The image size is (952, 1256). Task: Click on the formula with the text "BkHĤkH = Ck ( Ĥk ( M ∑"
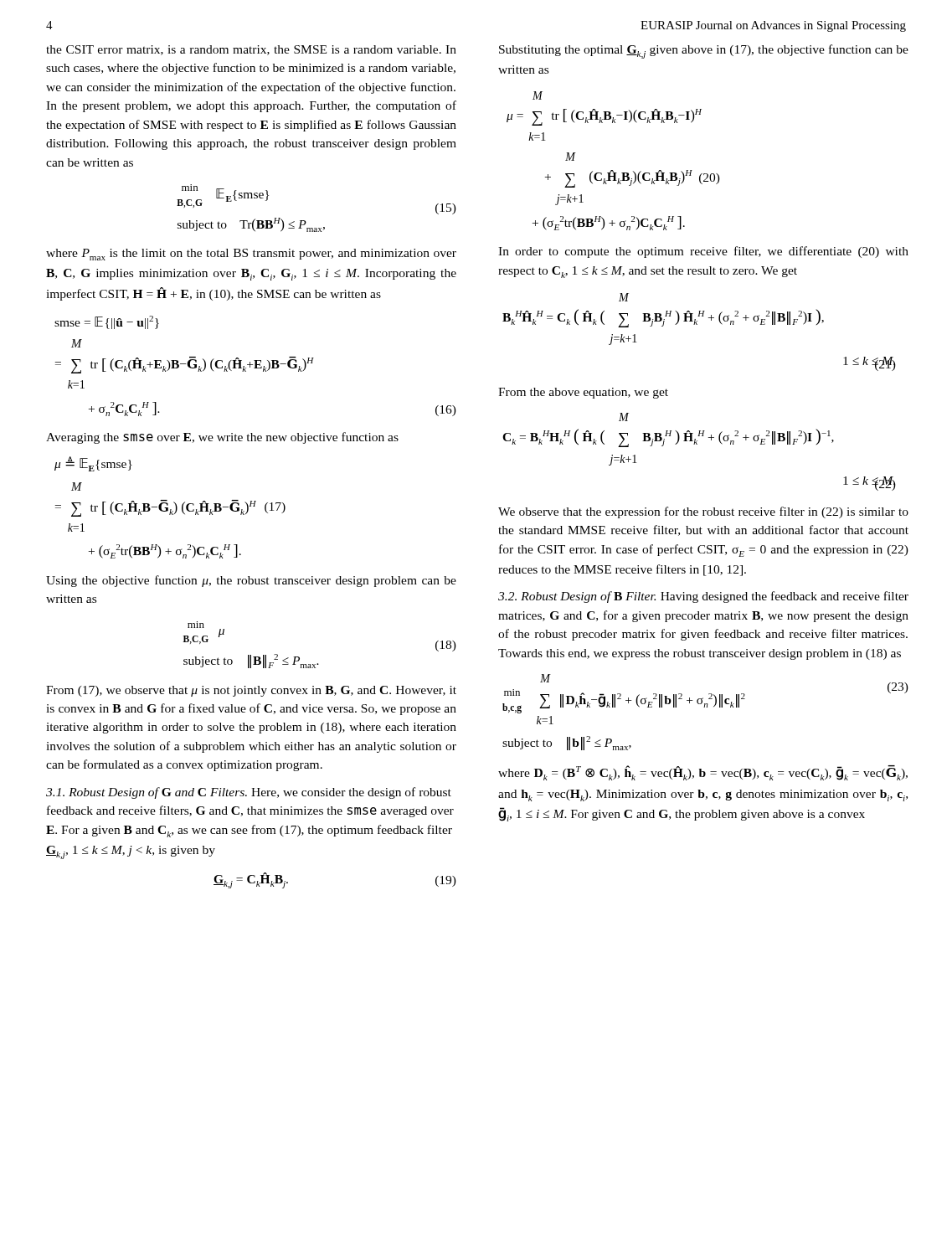701,332
